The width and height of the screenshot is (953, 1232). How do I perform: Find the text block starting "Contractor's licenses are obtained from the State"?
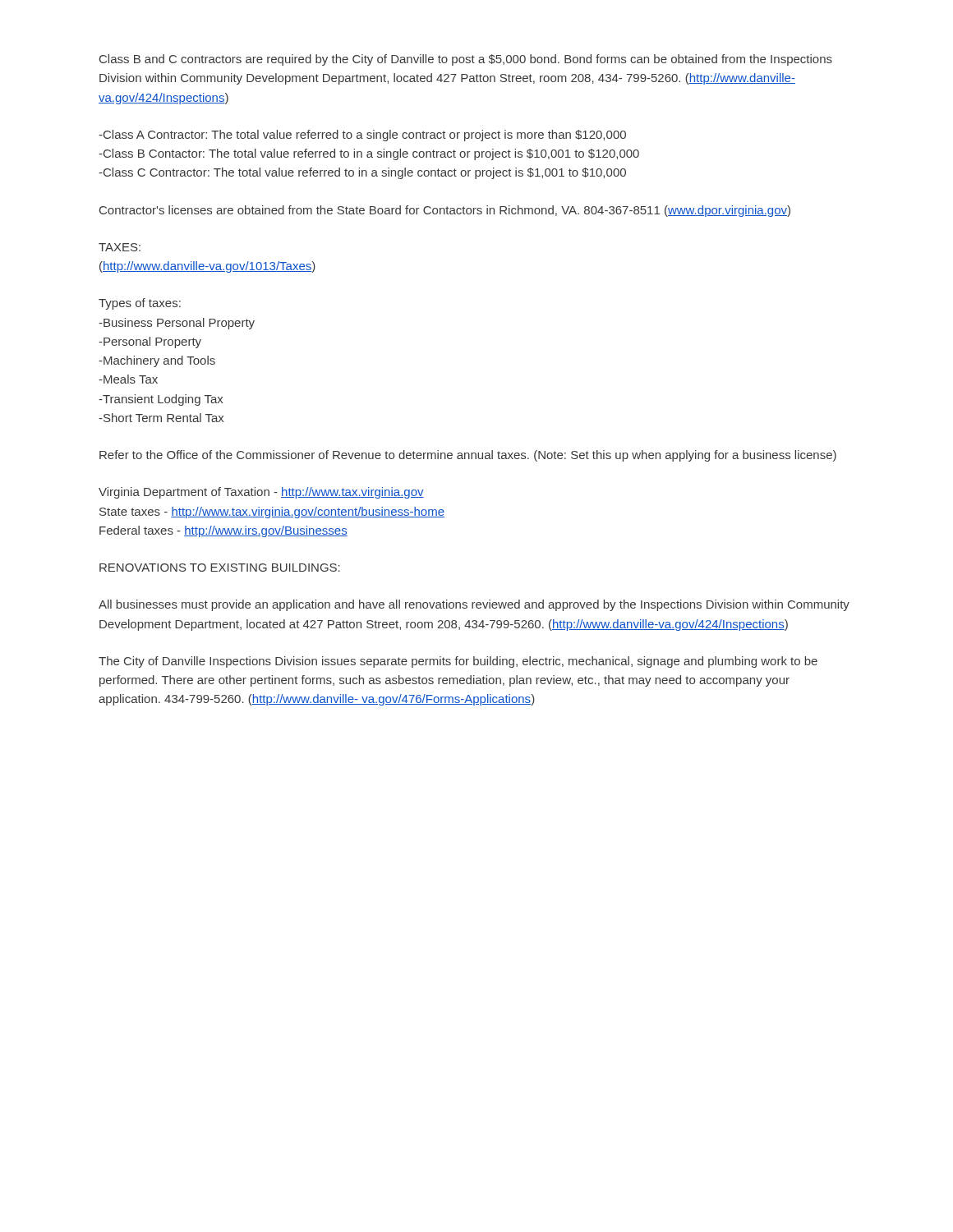(x=445, y=209)
